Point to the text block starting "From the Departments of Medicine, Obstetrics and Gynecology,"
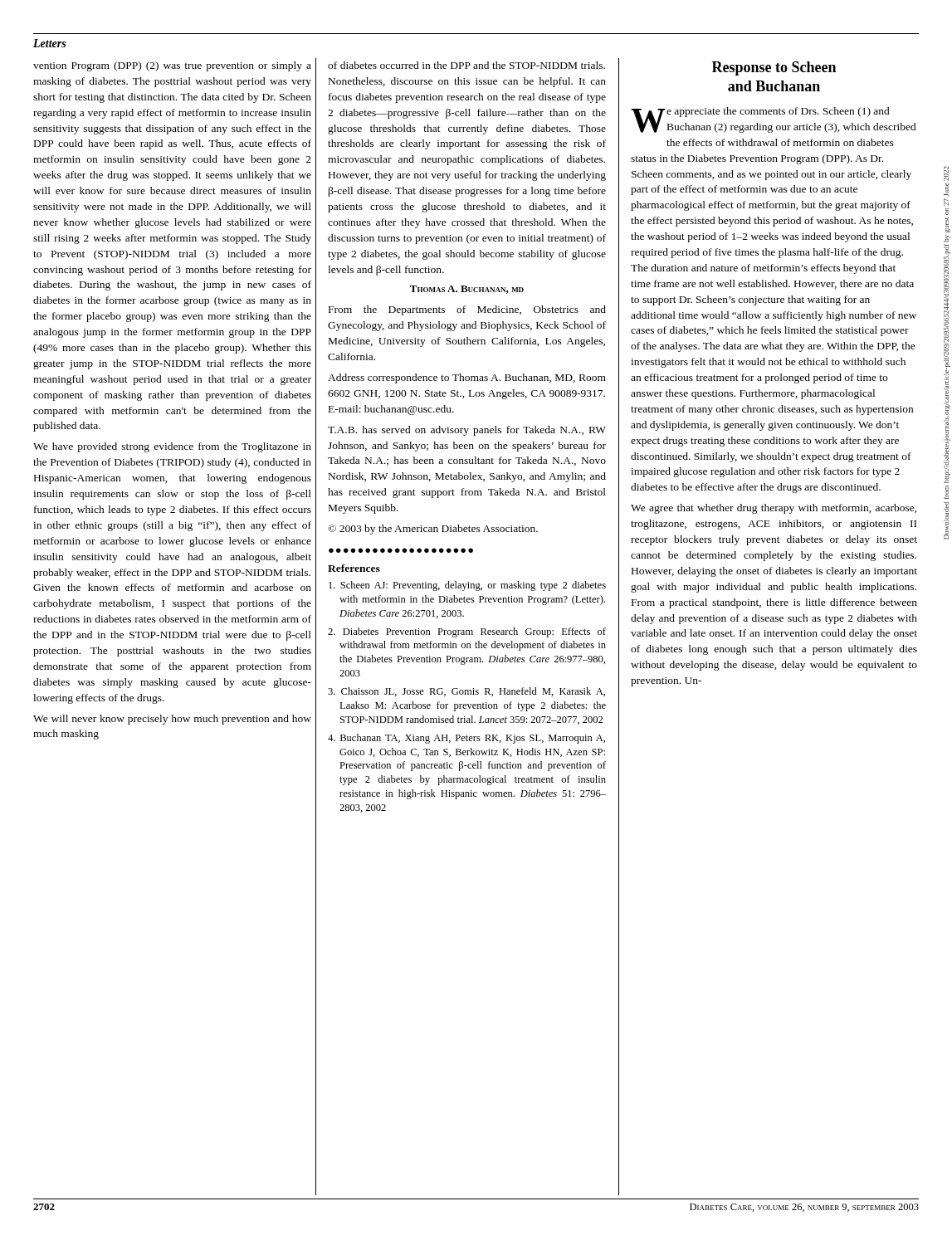 (467, 334)
